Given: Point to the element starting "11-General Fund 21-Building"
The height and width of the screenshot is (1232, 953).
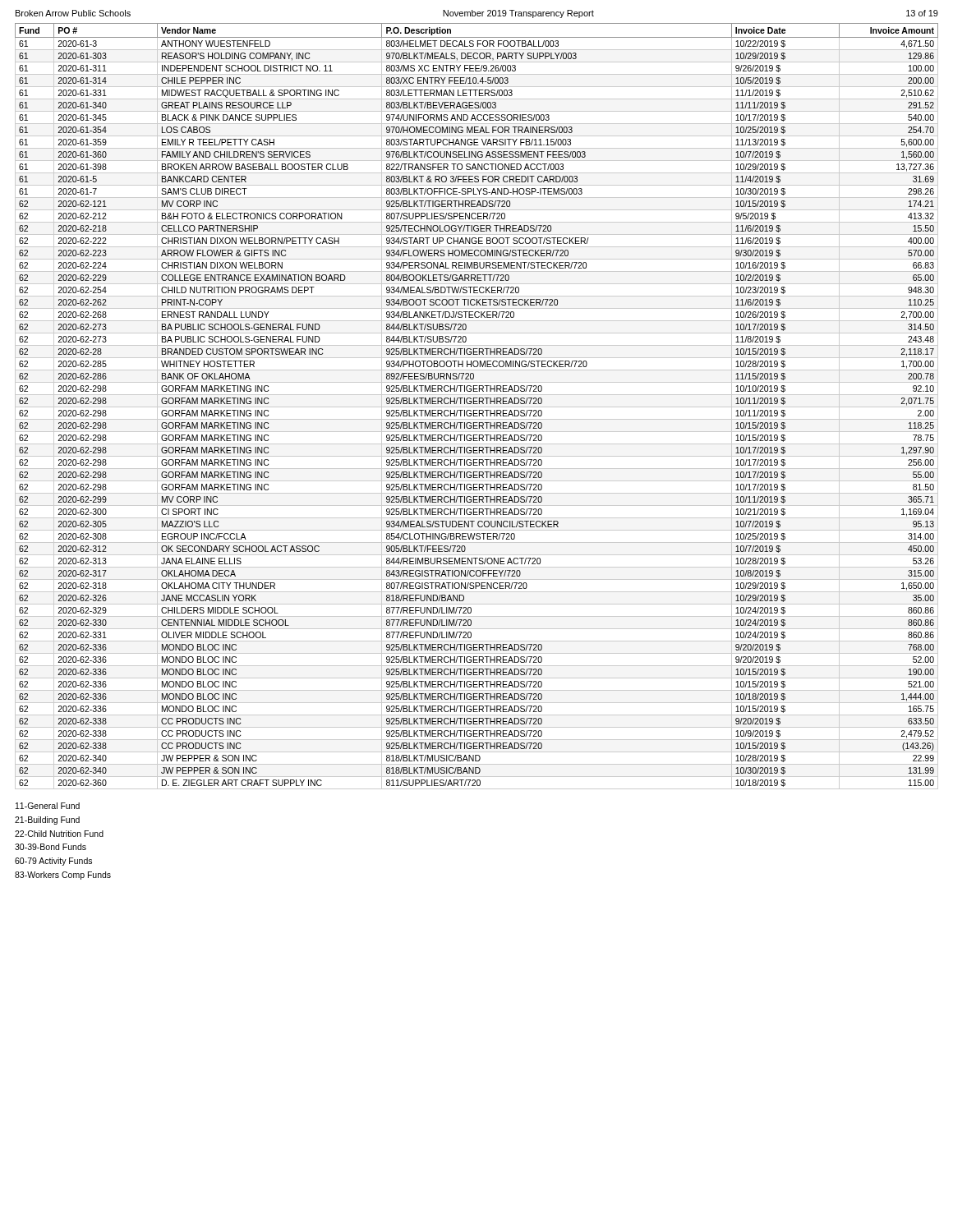Looking at the screenshot, I should pos(48,806).
